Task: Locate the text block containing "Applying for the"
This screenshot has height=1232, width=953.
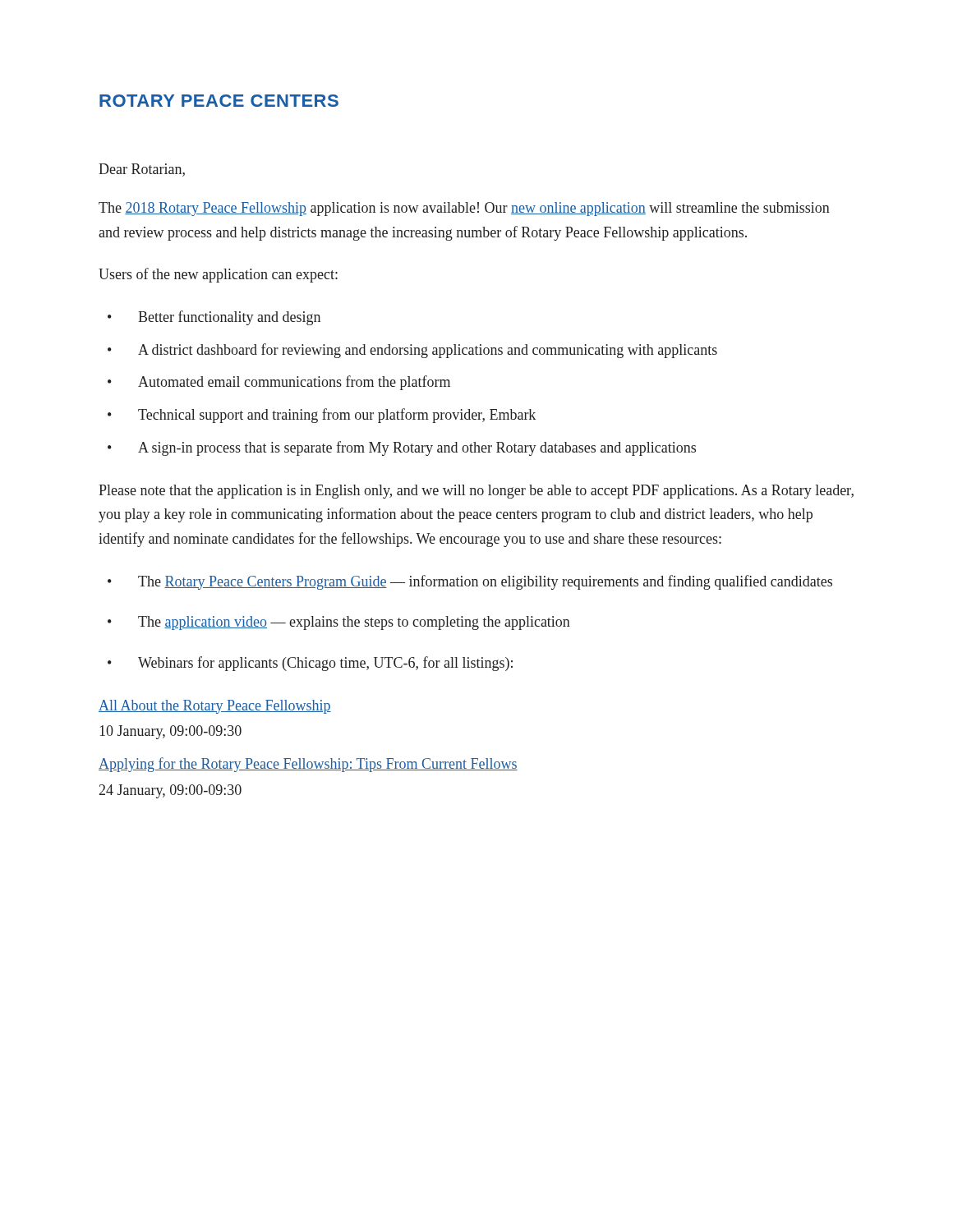Action: [308, 764]
